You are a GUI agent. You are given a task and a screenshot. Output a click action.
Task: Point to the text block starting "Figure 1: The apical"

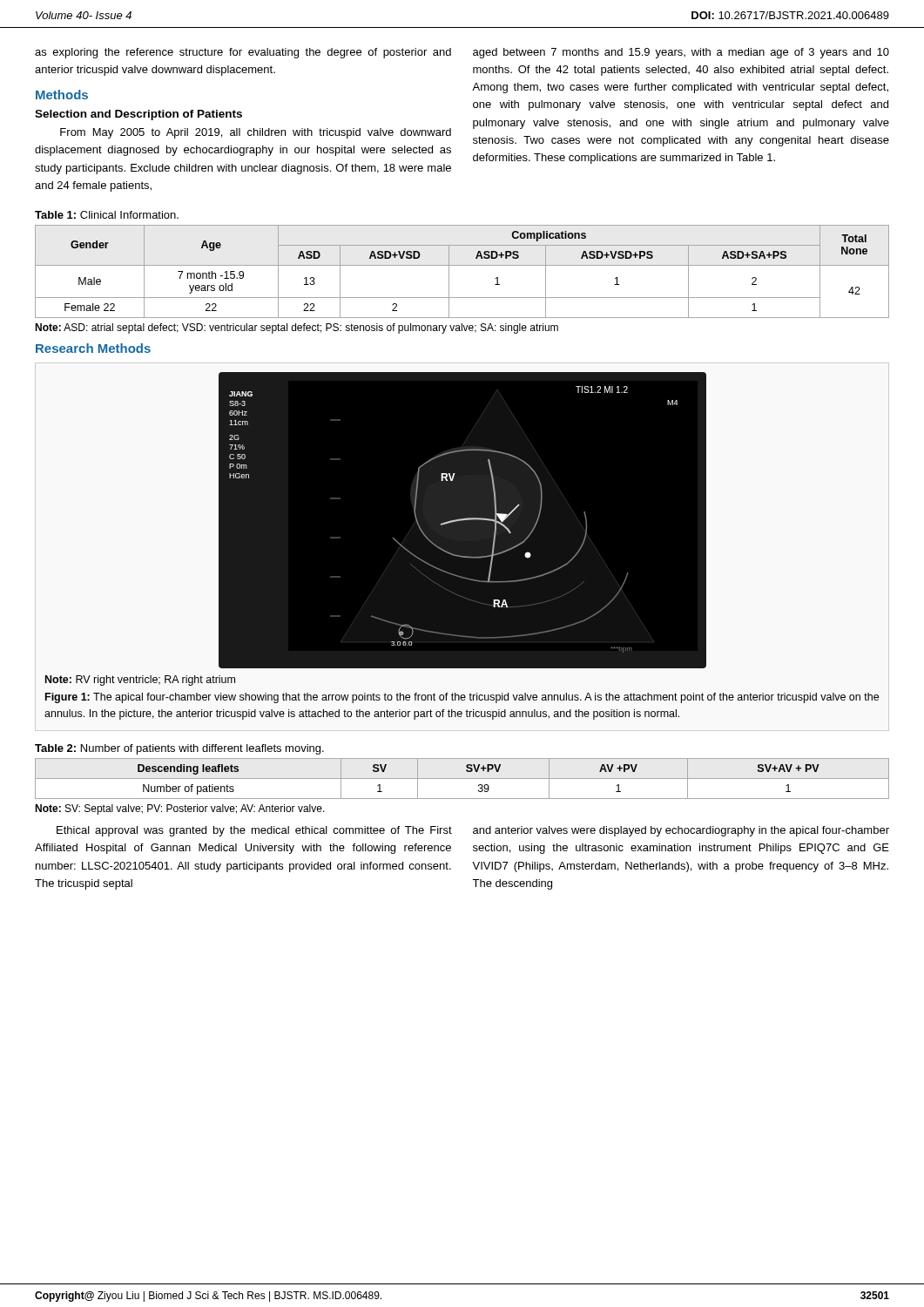click(x=462, y=705)
